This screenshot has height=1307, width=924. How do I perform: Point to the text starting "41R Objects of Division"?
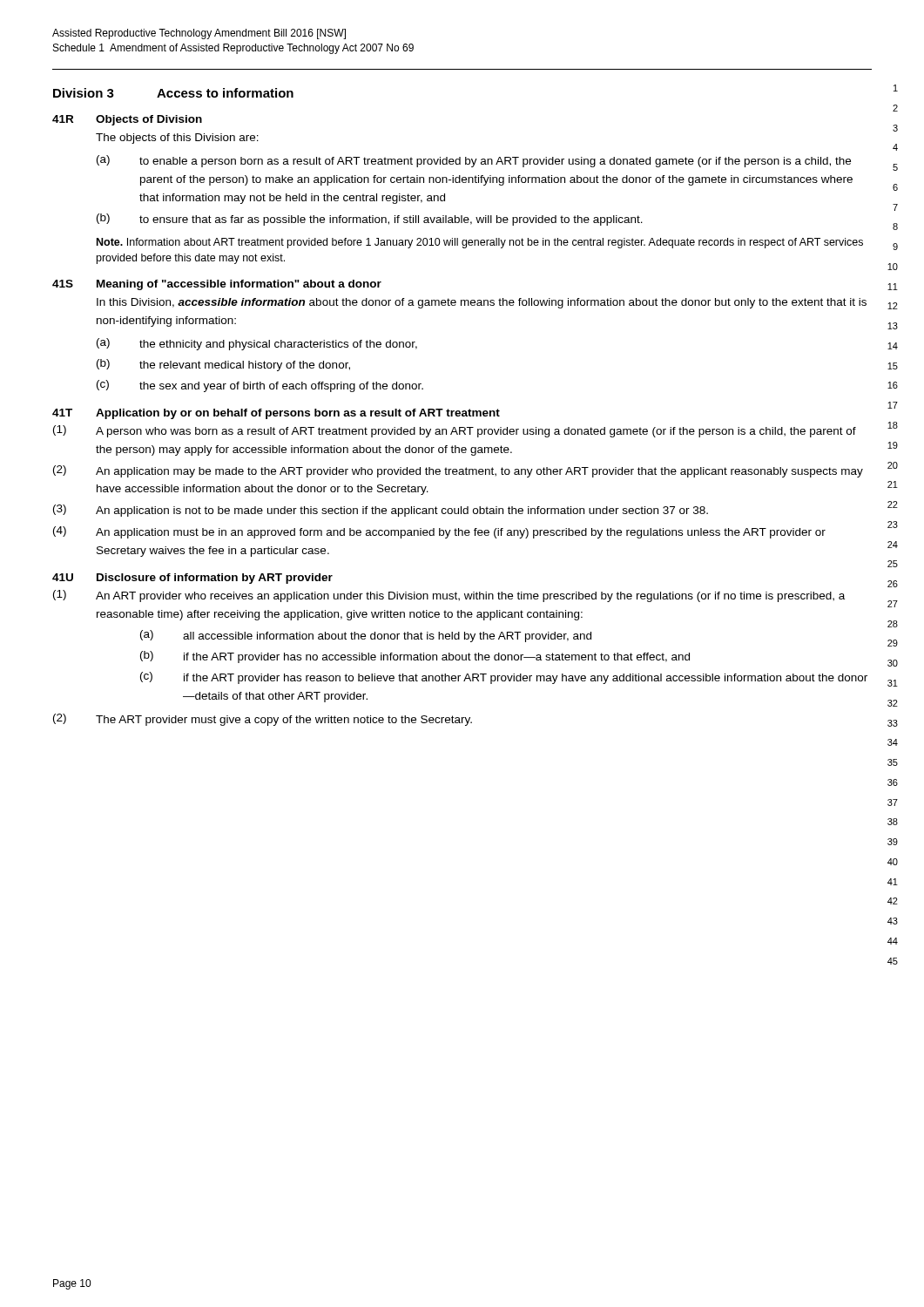127,120
